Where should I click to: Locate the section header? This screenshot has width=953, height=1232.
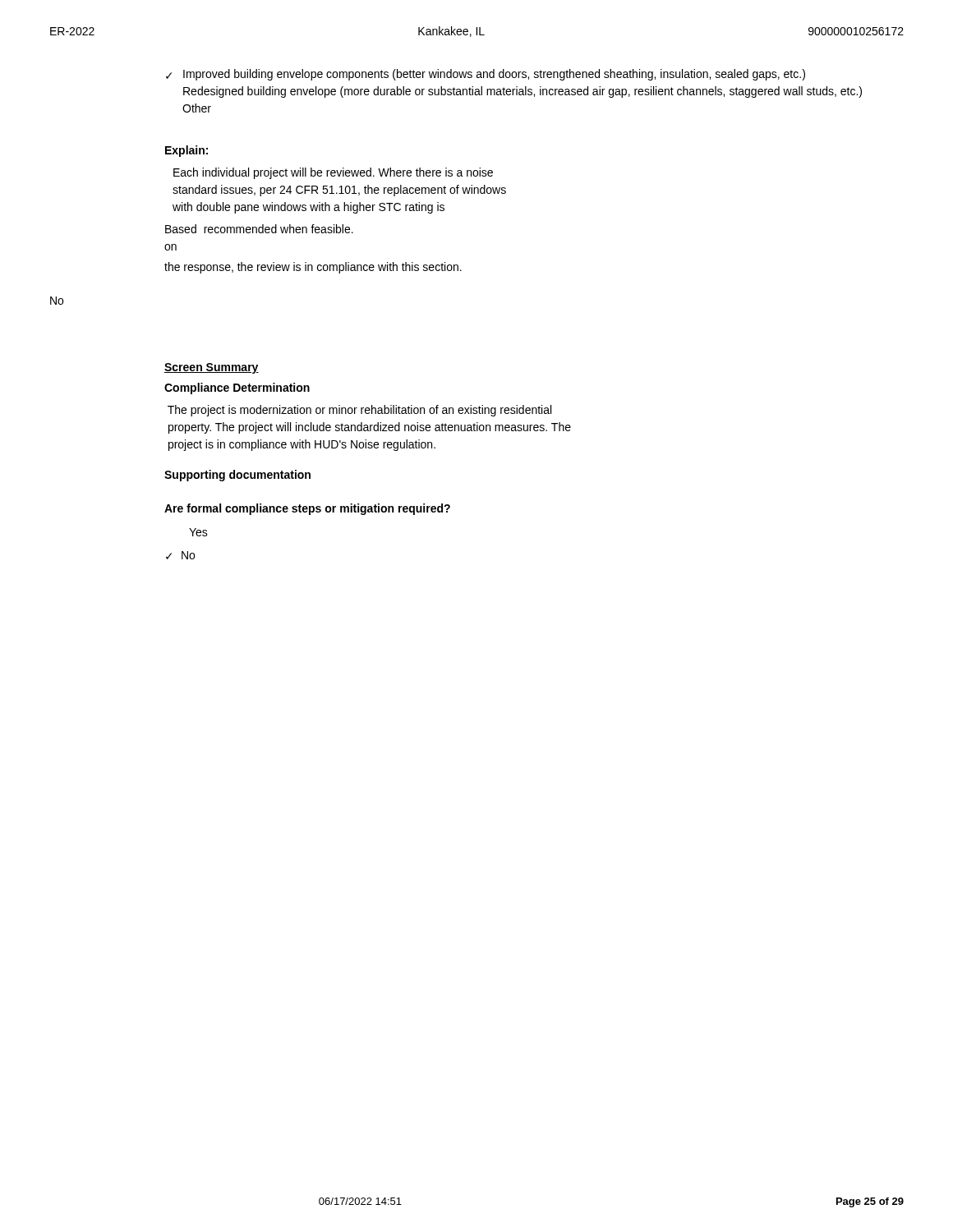(x=534, y=368)
